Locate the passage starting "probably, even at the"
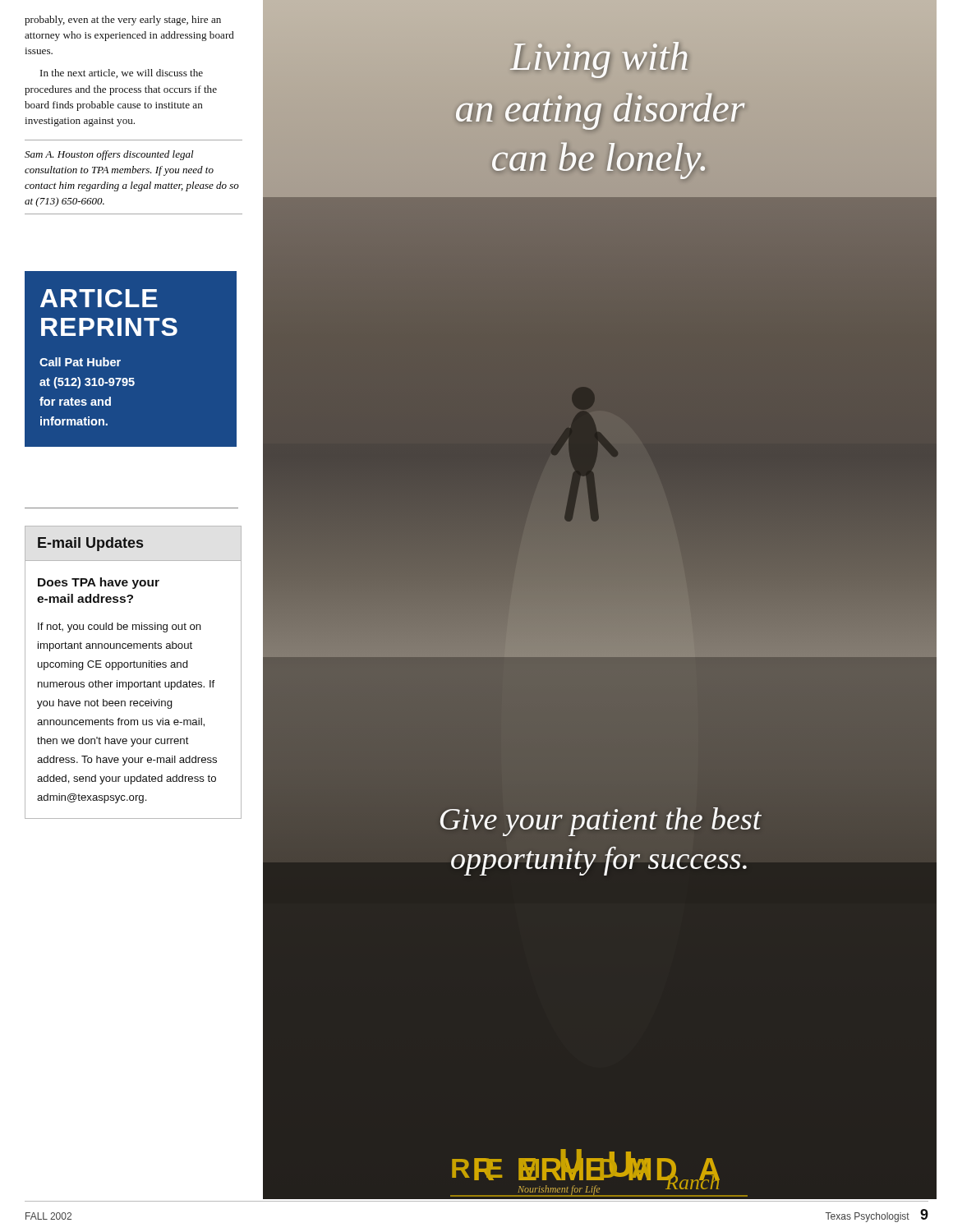 (134, 113)
